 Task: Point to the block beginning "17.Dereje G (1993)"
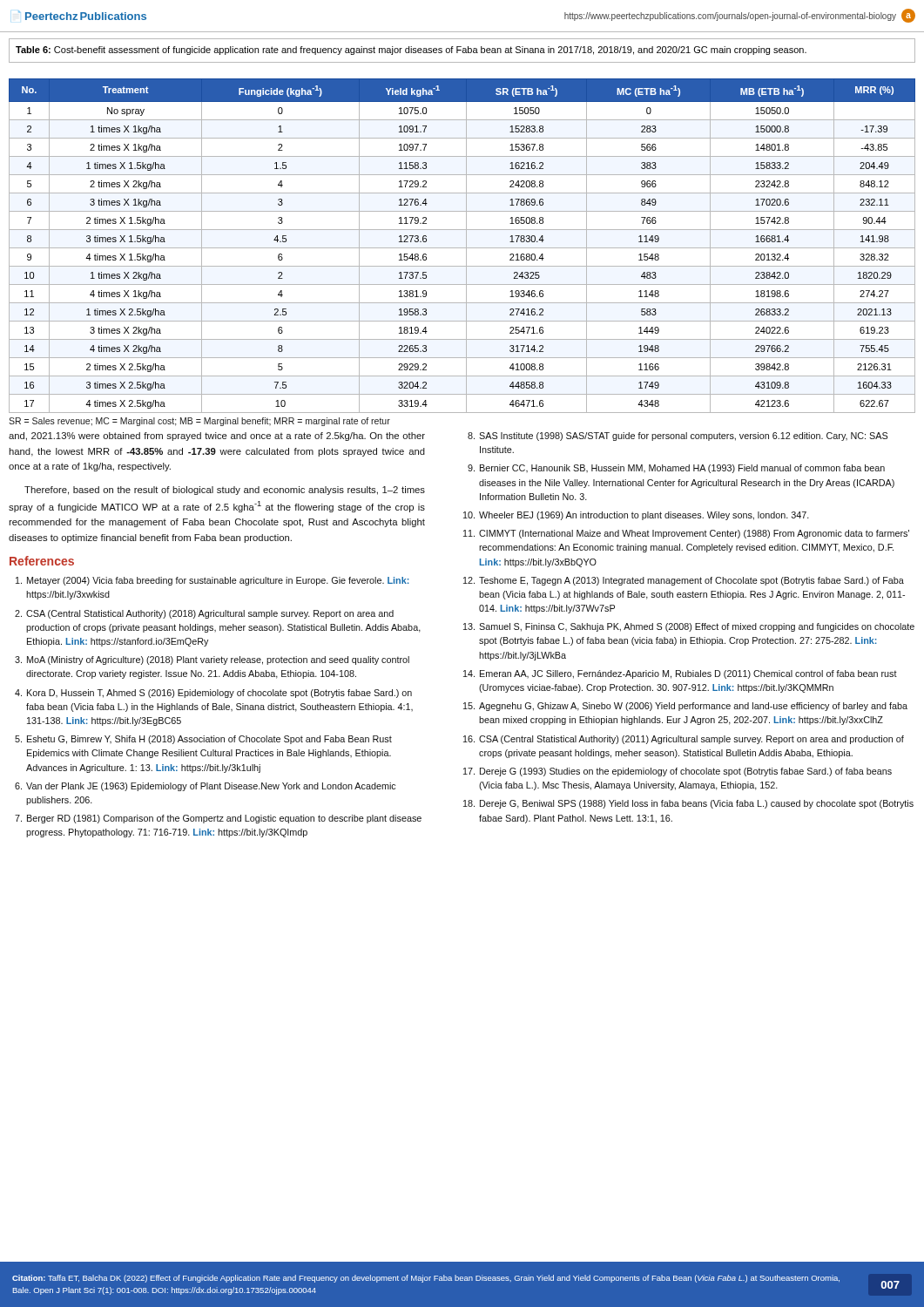point(688,778)
